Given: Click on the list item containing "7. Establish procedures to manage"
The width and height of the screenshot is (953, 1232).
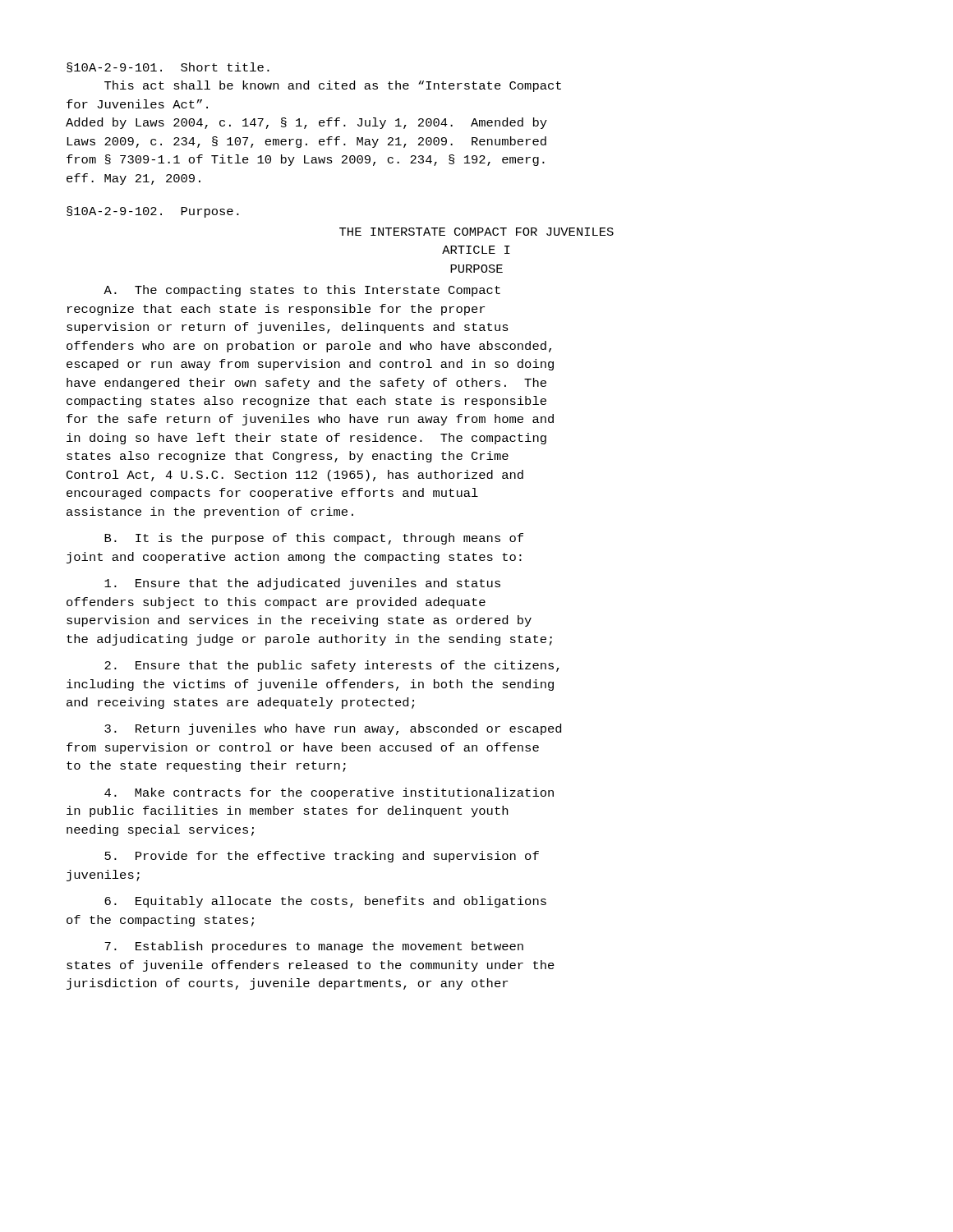Looking at the screenshot, I should pyautogui.click(x=310, y=966).
